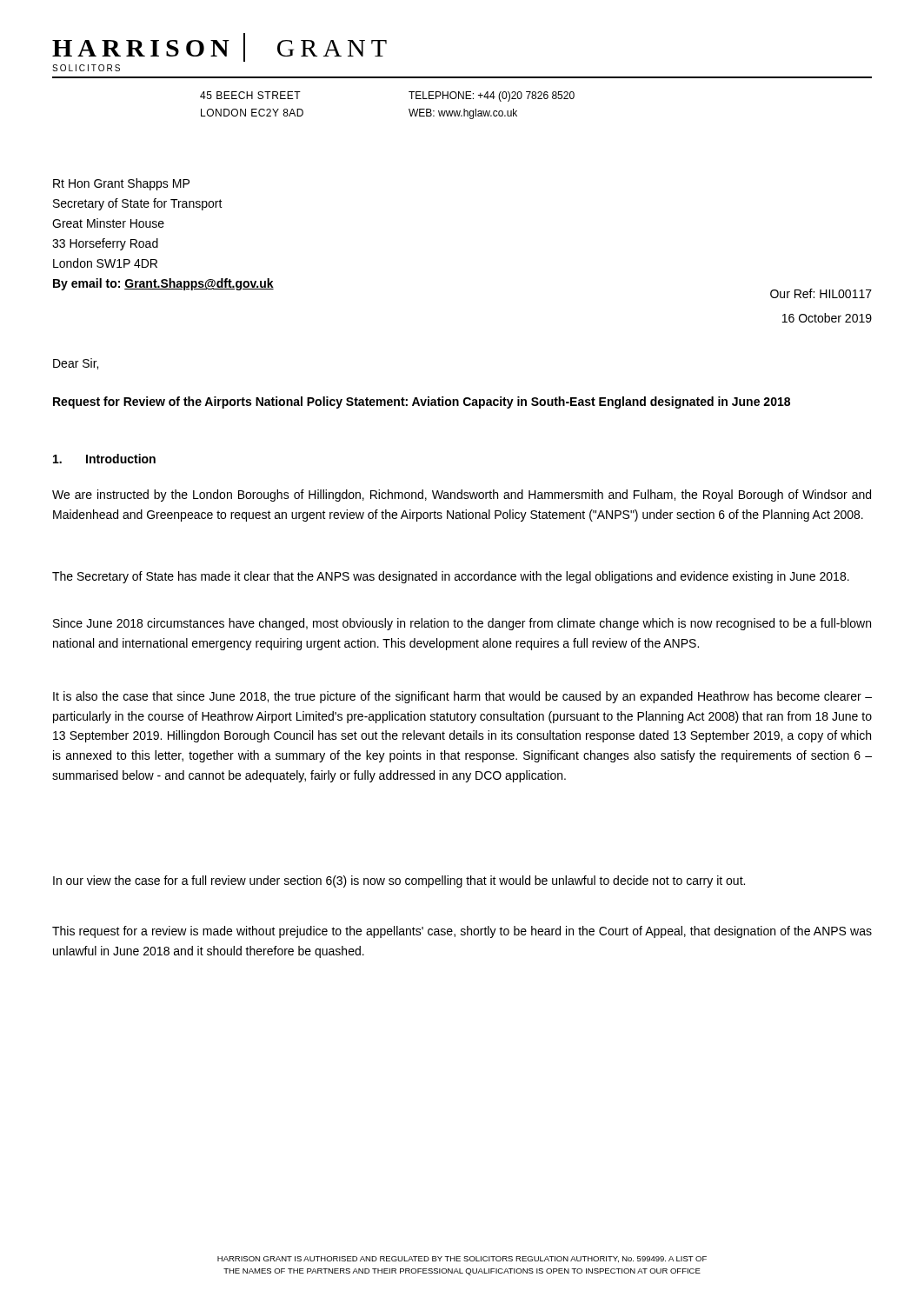Point to the block beginning "In our view the"

click(399, 881)
